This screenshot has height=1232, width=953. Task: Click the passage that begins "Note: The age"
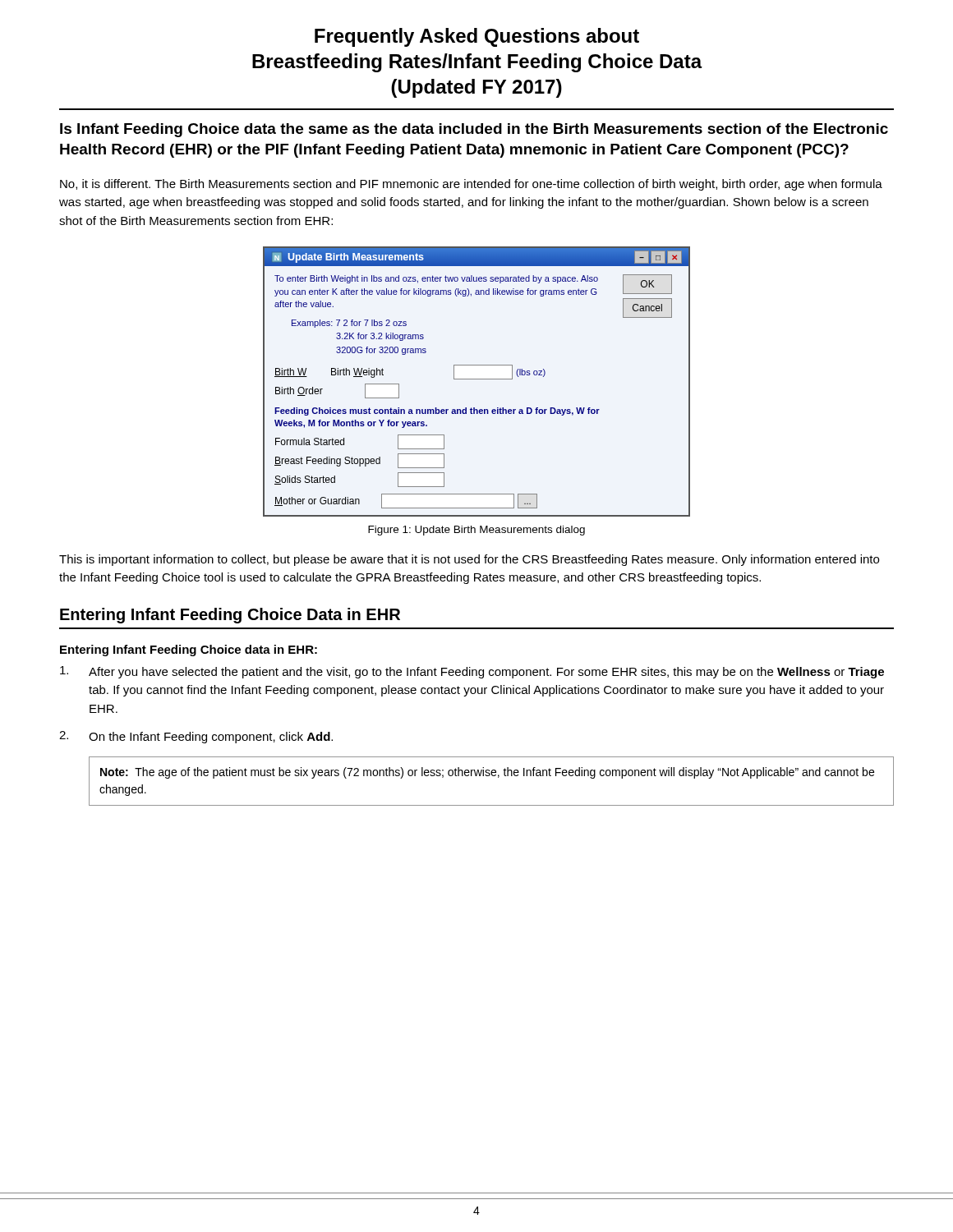click(x=487, y=781)
